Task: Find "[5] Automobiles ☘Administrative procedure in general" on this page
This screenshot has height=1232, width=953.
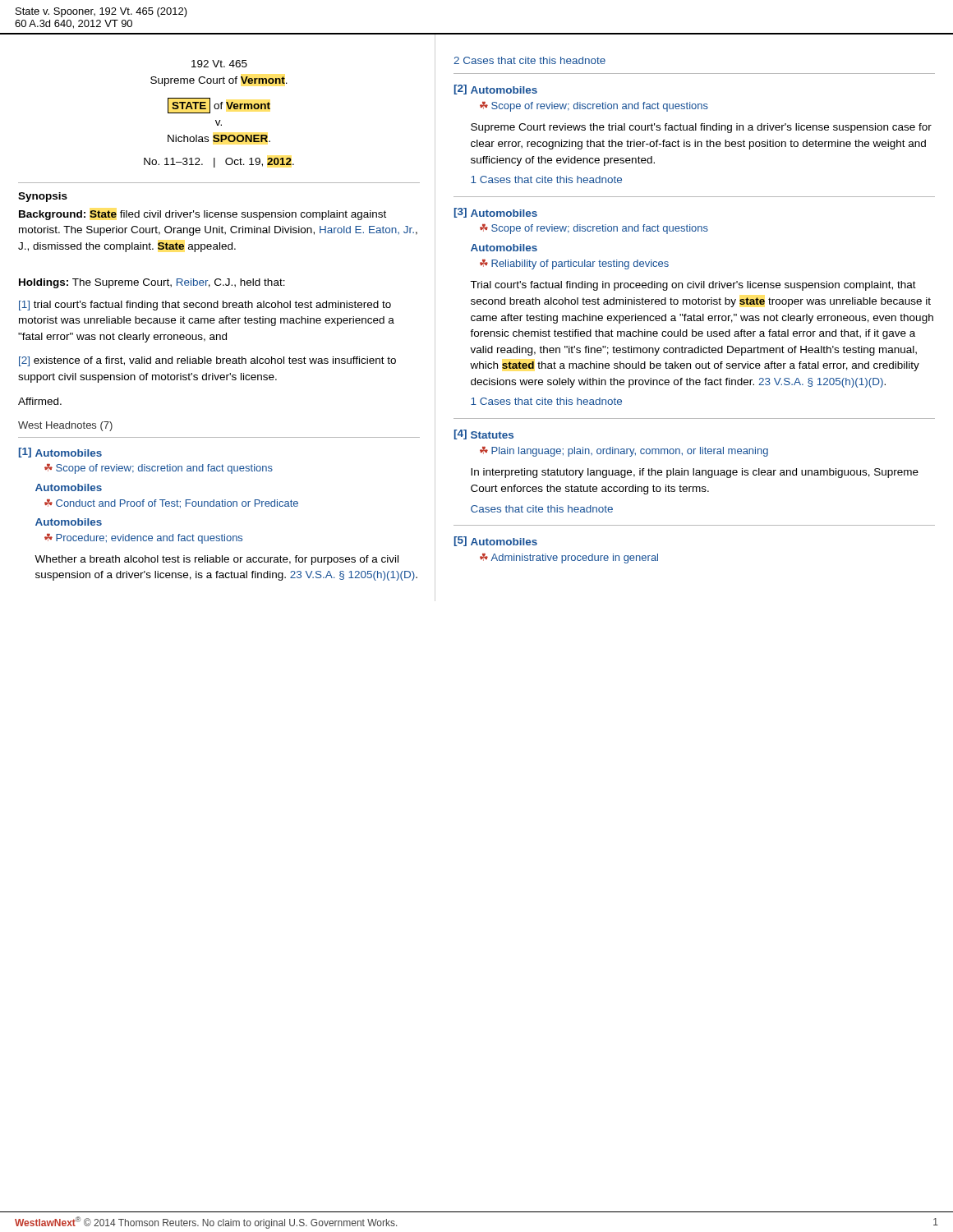Action: (x=496, y=541)
